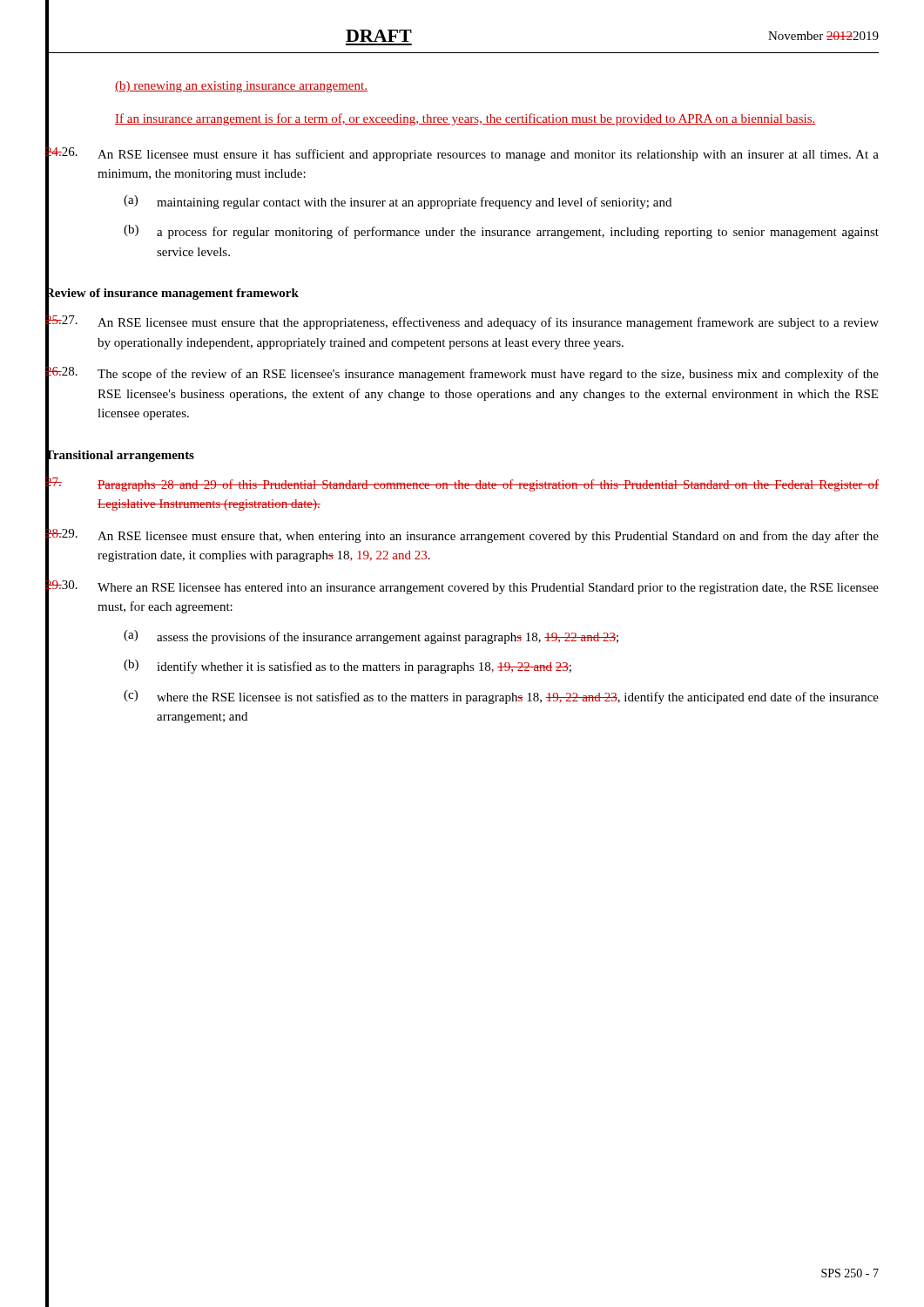The height and width of the screenshot is (1307, 924).
Task: Find the text starting "29. An RSE licensee"
Action: pos(462,545)
